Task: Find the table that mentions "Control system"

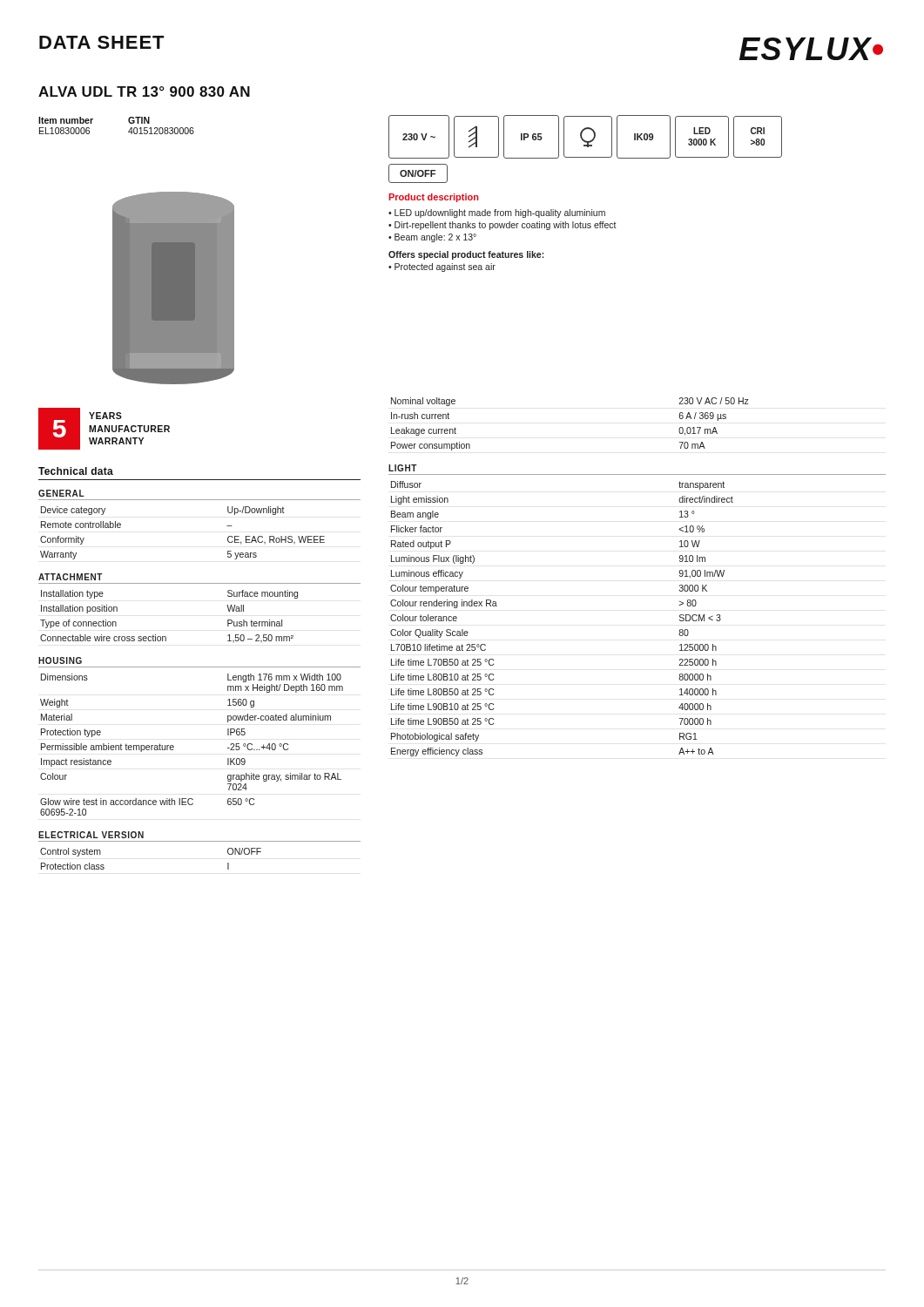Action: pyautogui.click(x=199, y=852)
